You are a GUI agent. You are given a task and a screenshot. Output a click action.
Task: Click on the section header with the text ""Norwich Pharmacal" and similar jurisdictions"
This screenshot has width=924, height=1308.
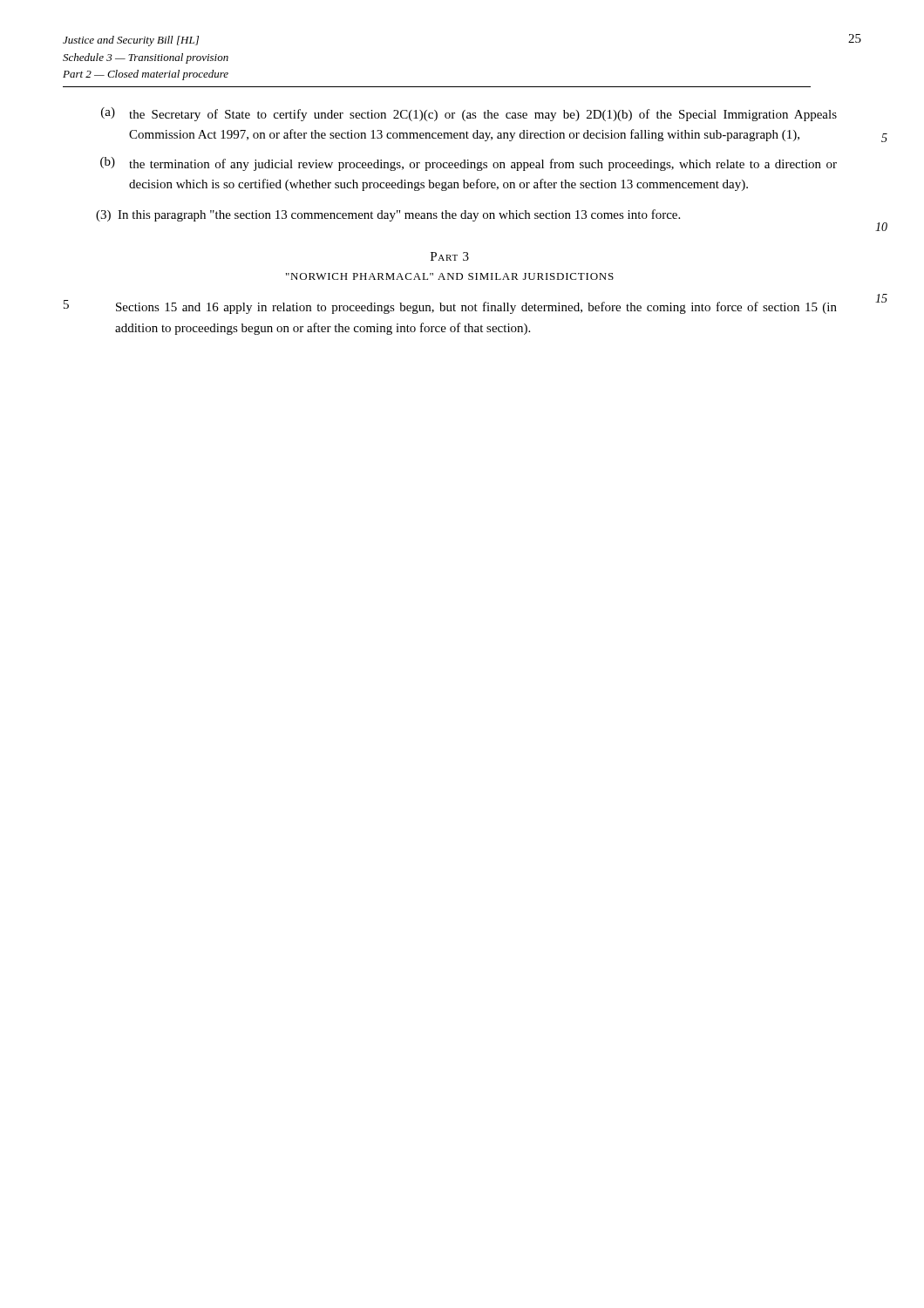[x=450, y=276]
